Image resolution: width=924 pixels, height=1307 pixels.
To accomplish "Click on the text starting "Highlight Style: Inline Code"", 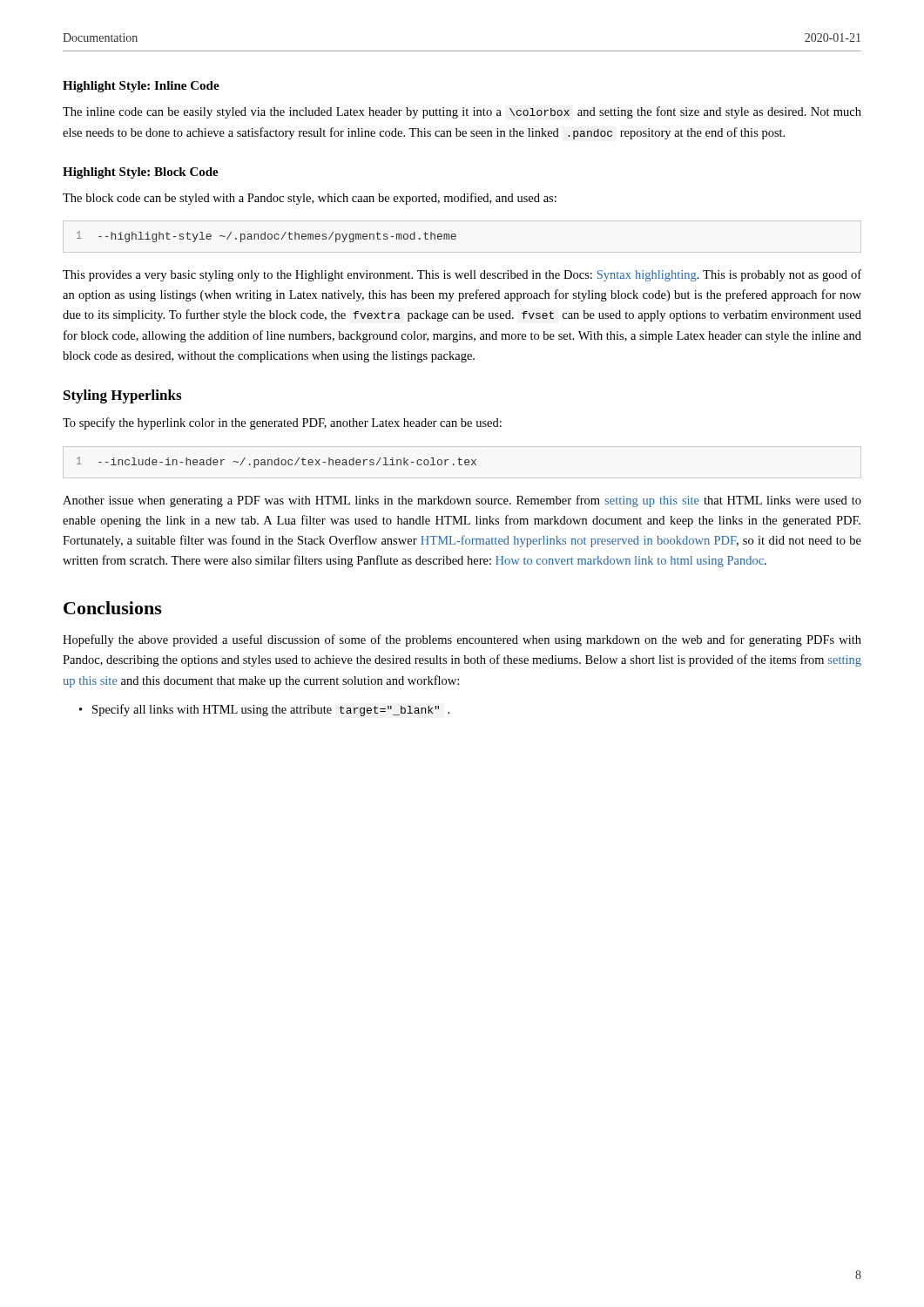I will pyautogui.click(x=141, y=85).
